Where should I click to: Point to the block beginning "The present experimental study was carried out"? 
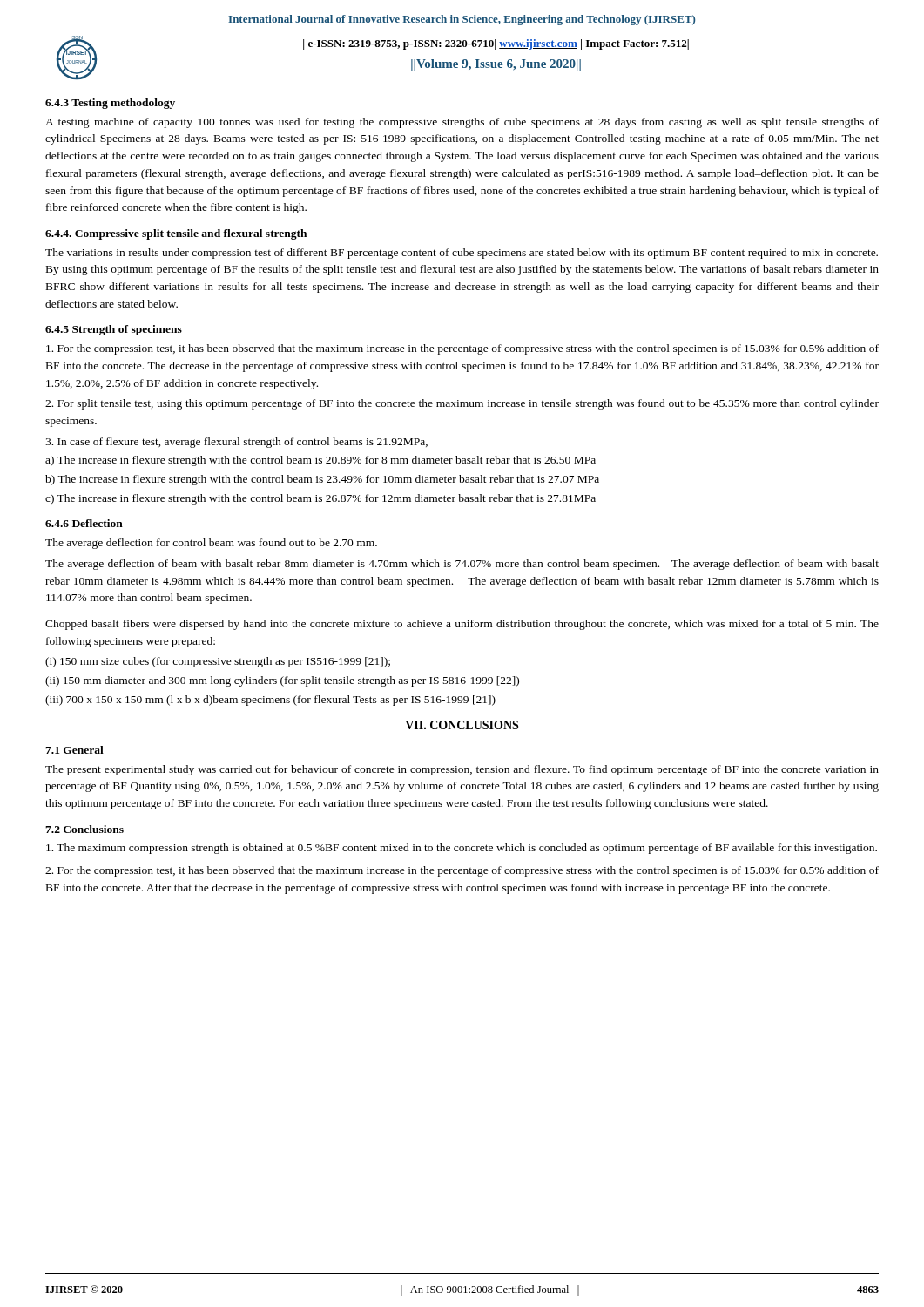click(x=462, y=786)
